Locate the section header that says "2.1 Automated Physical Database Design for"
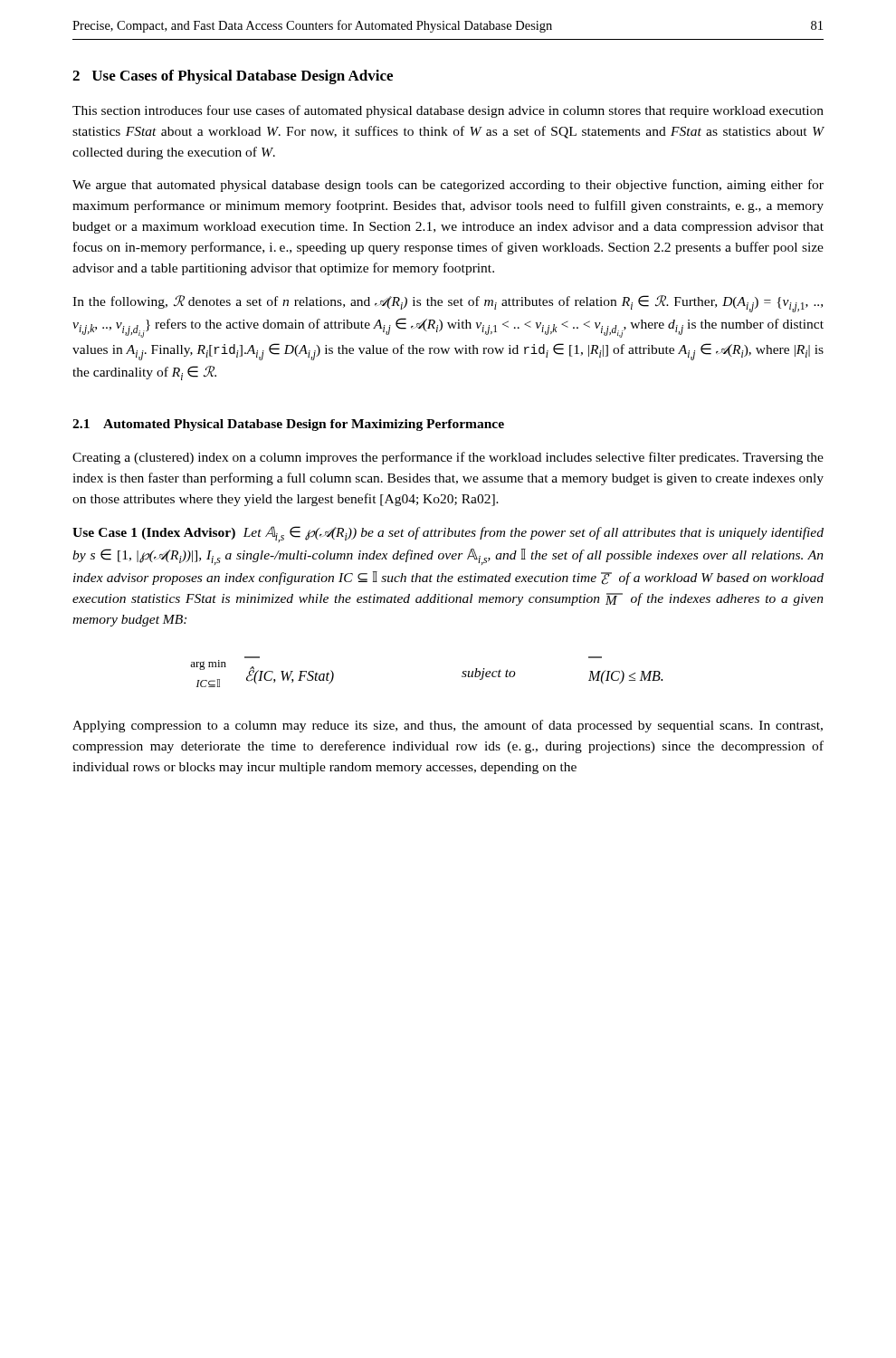 point(288,424)
